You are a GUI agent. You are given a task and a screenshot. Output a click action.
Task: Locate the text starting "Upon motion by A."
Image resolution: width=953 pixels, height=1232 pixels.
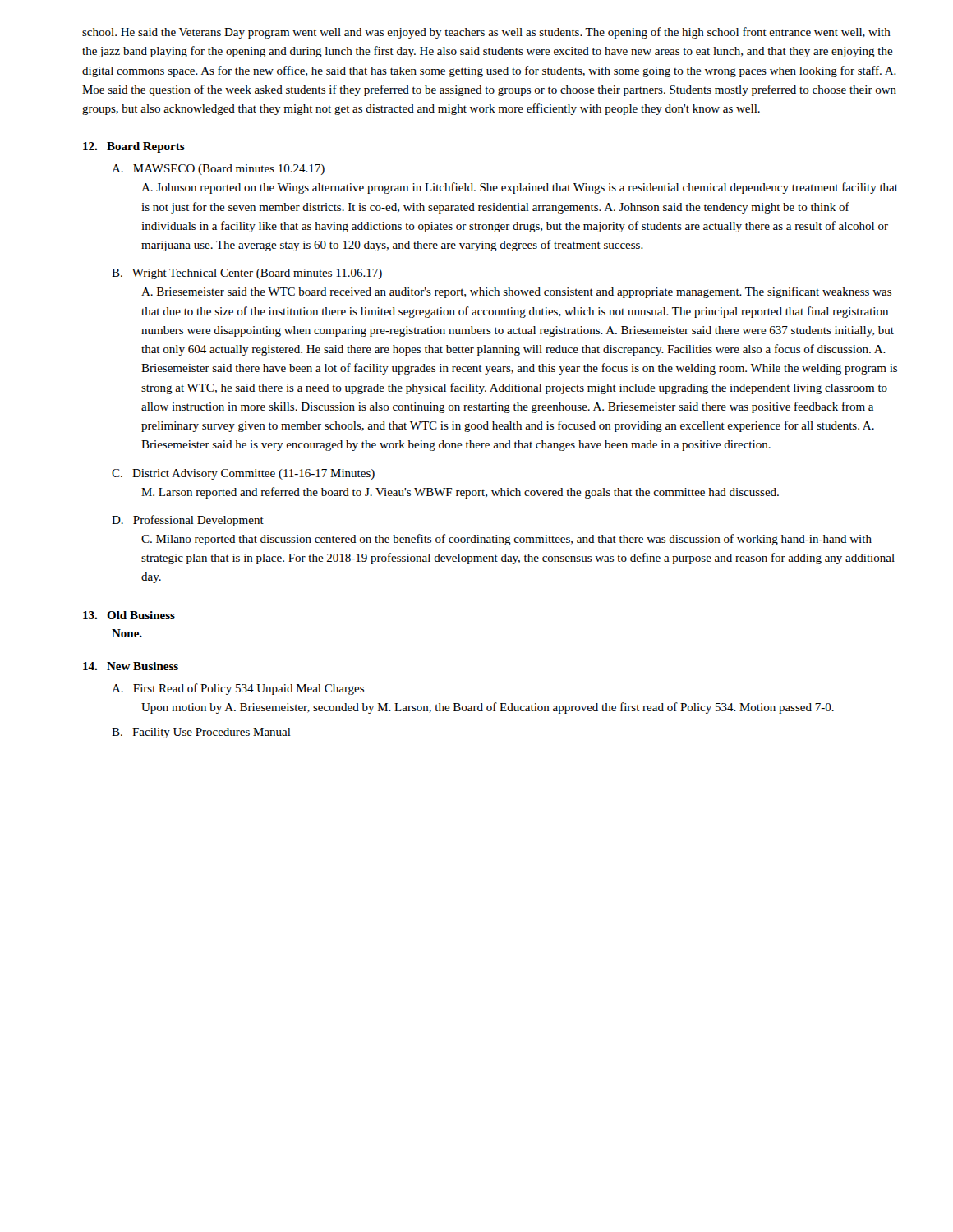[x=488, y=707]
